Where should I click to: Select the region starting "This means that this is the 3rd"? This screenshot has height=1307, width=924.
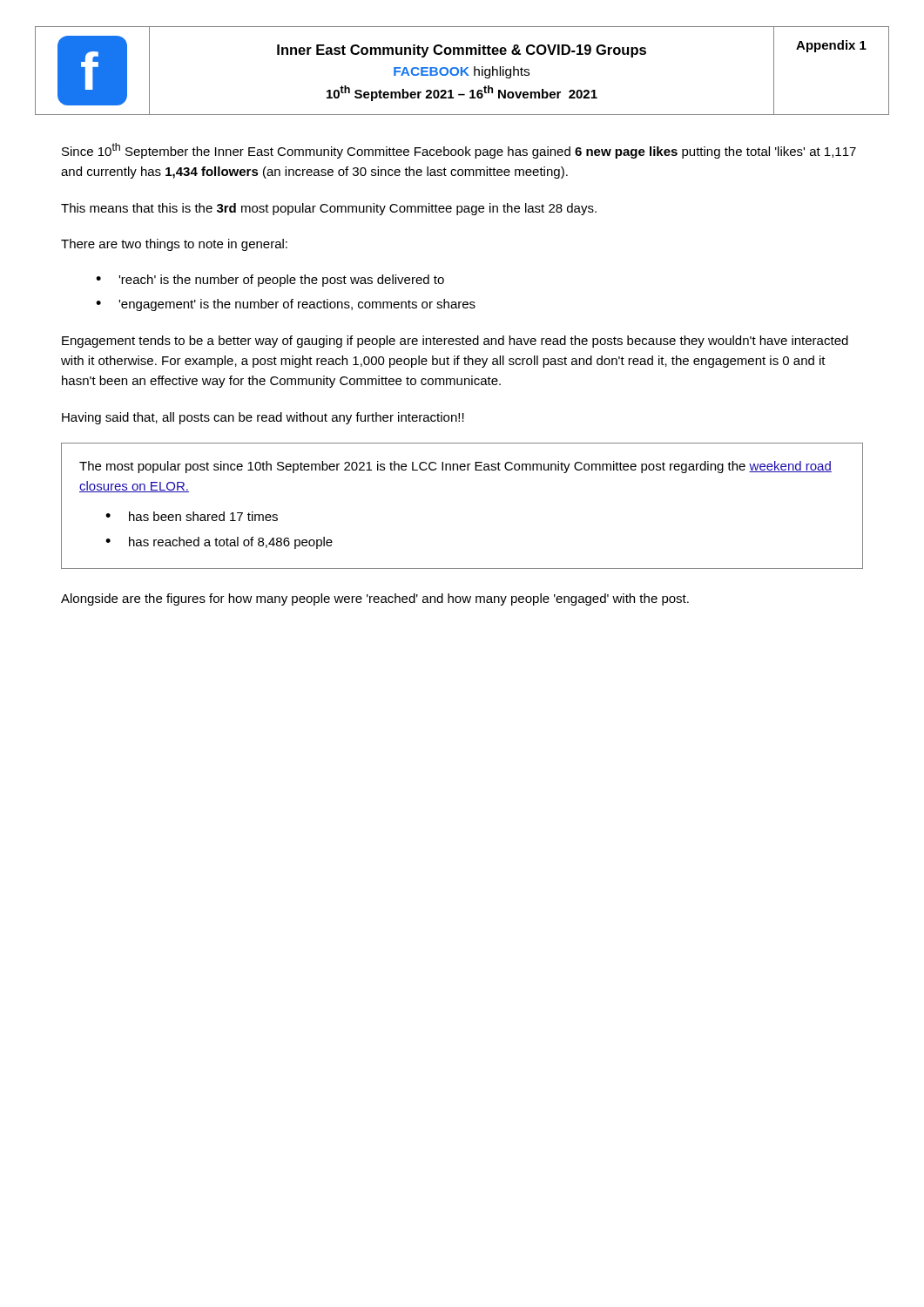pos(329,207)
